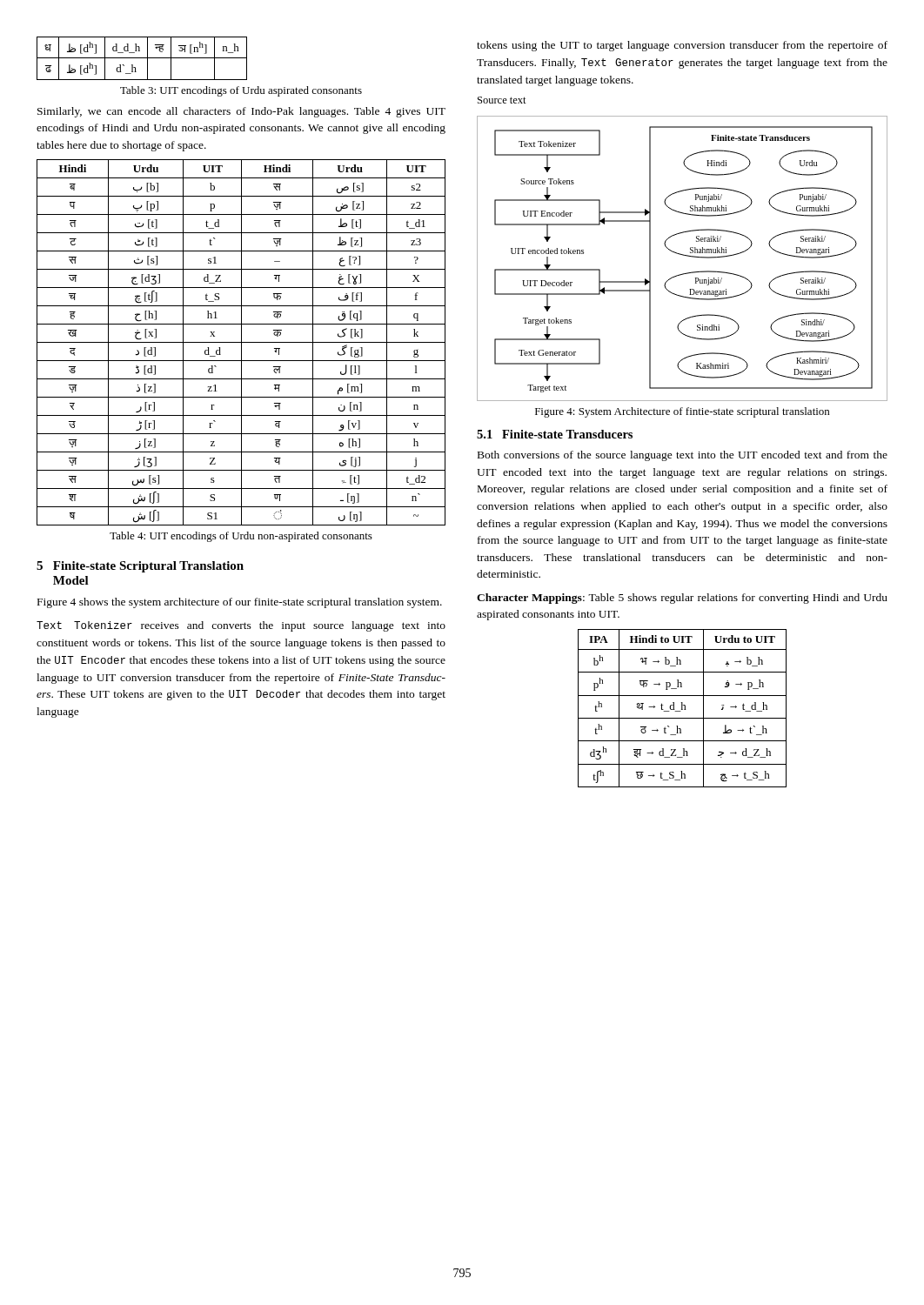This screenshot has width=924, height=1305.
Task: Find the section header containing "5.1 Finite-state Transducers"
Action: [x=555, y=434]
